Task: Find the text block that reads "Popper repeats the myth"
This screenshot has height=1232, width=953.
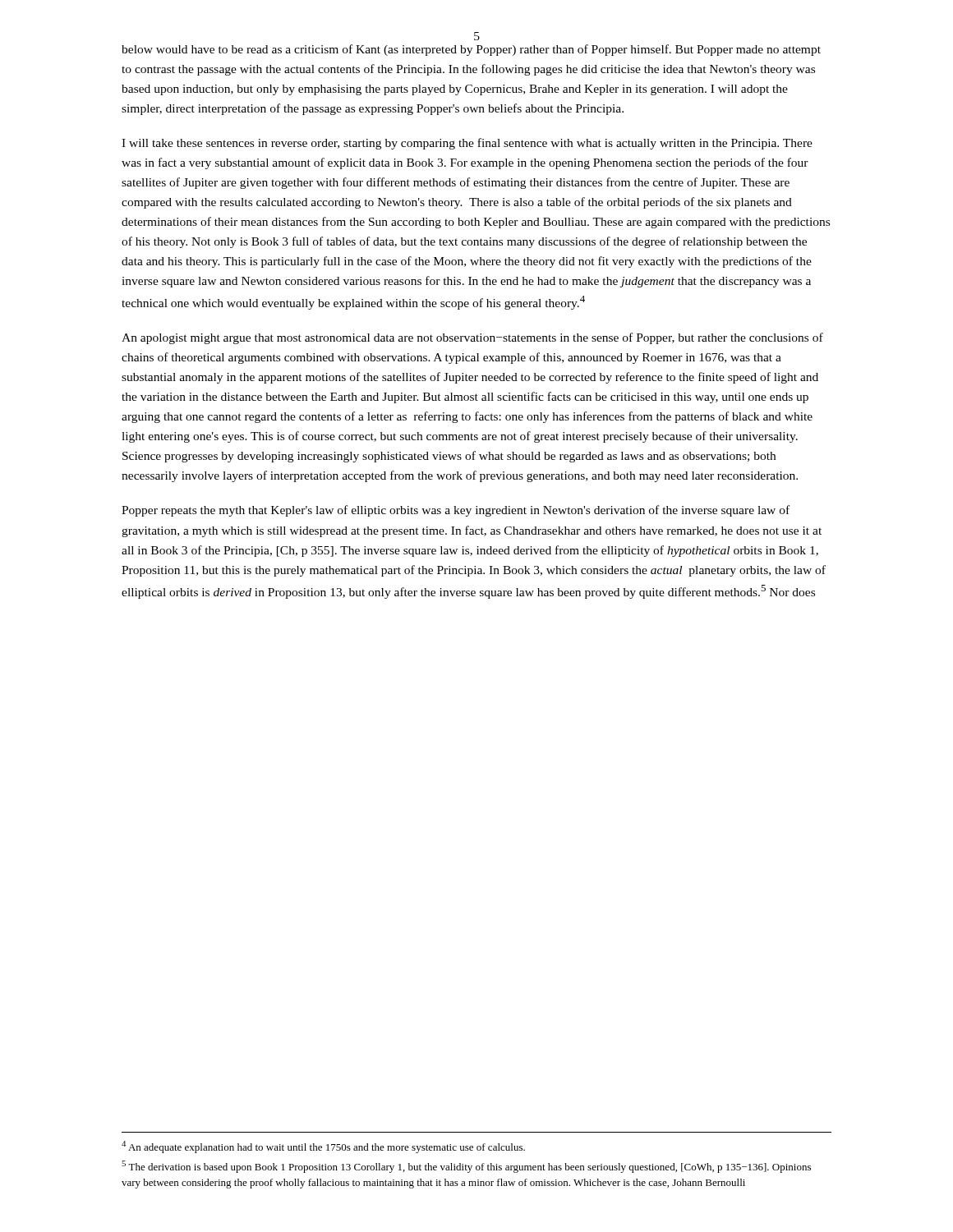Action: [476, 551]
